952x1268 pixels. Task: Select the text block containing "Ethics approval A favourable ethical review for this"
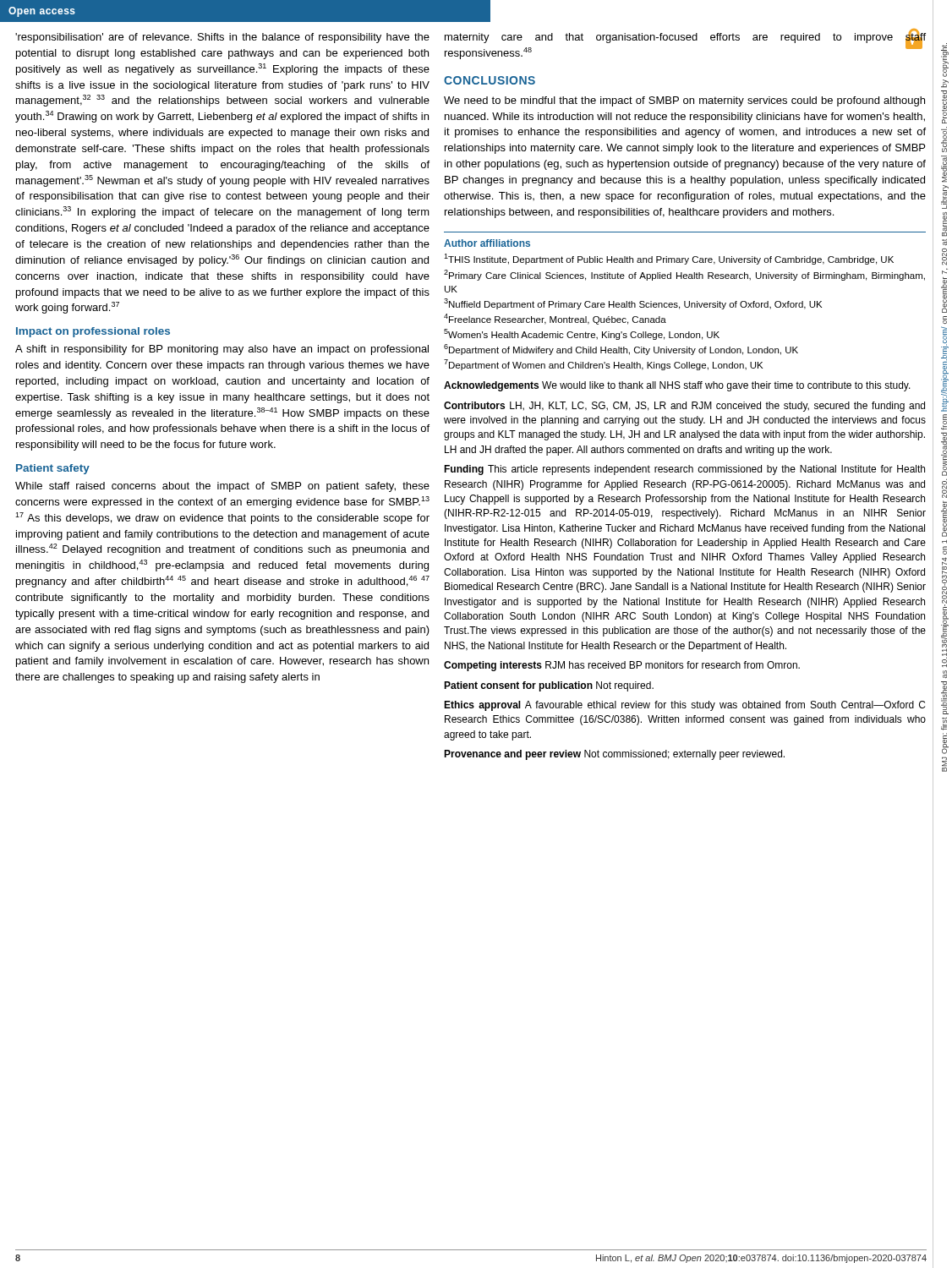(x=685, y=720)
